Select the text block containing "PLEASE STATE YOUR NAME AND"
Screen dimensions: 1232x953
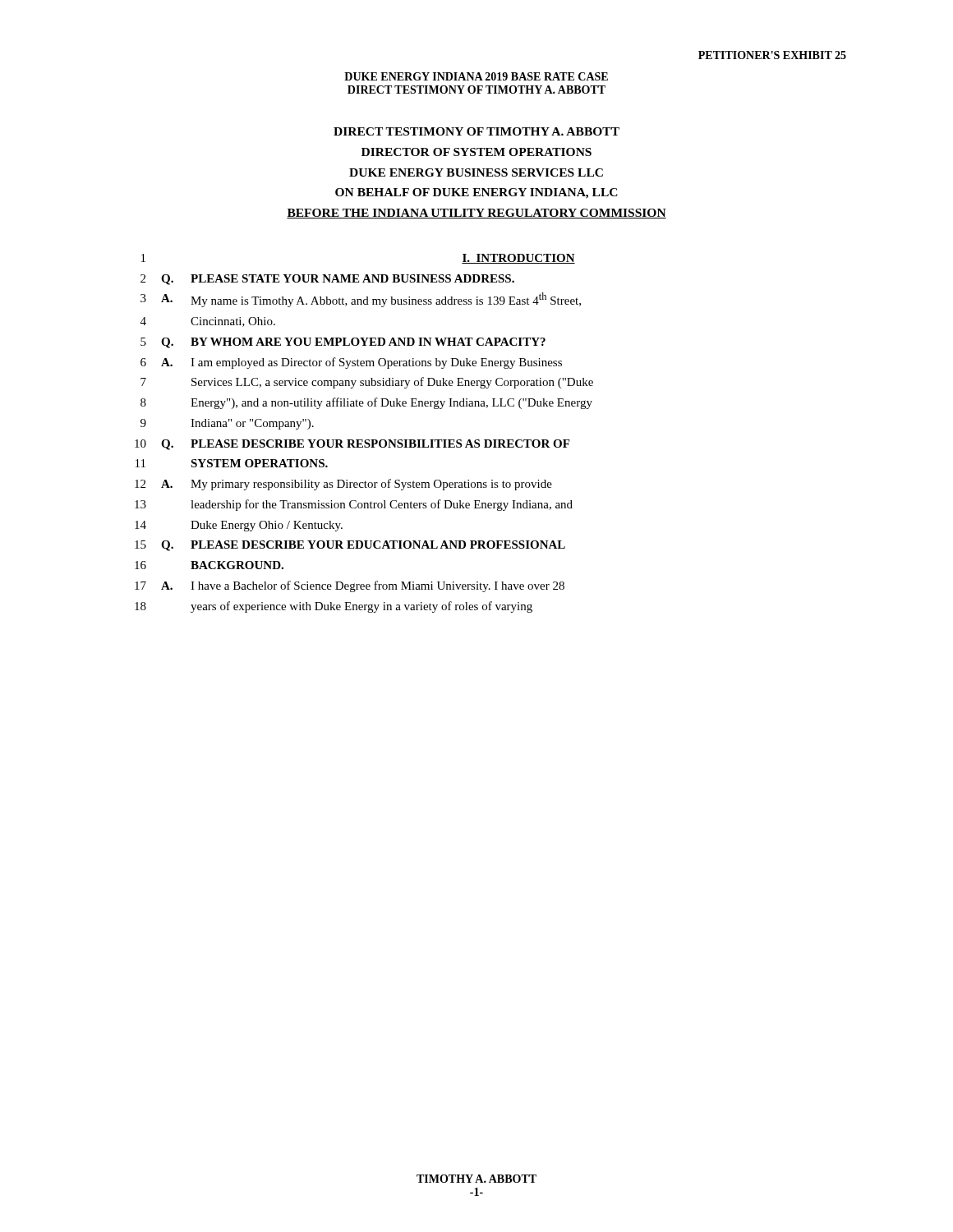tap(353, 278)
